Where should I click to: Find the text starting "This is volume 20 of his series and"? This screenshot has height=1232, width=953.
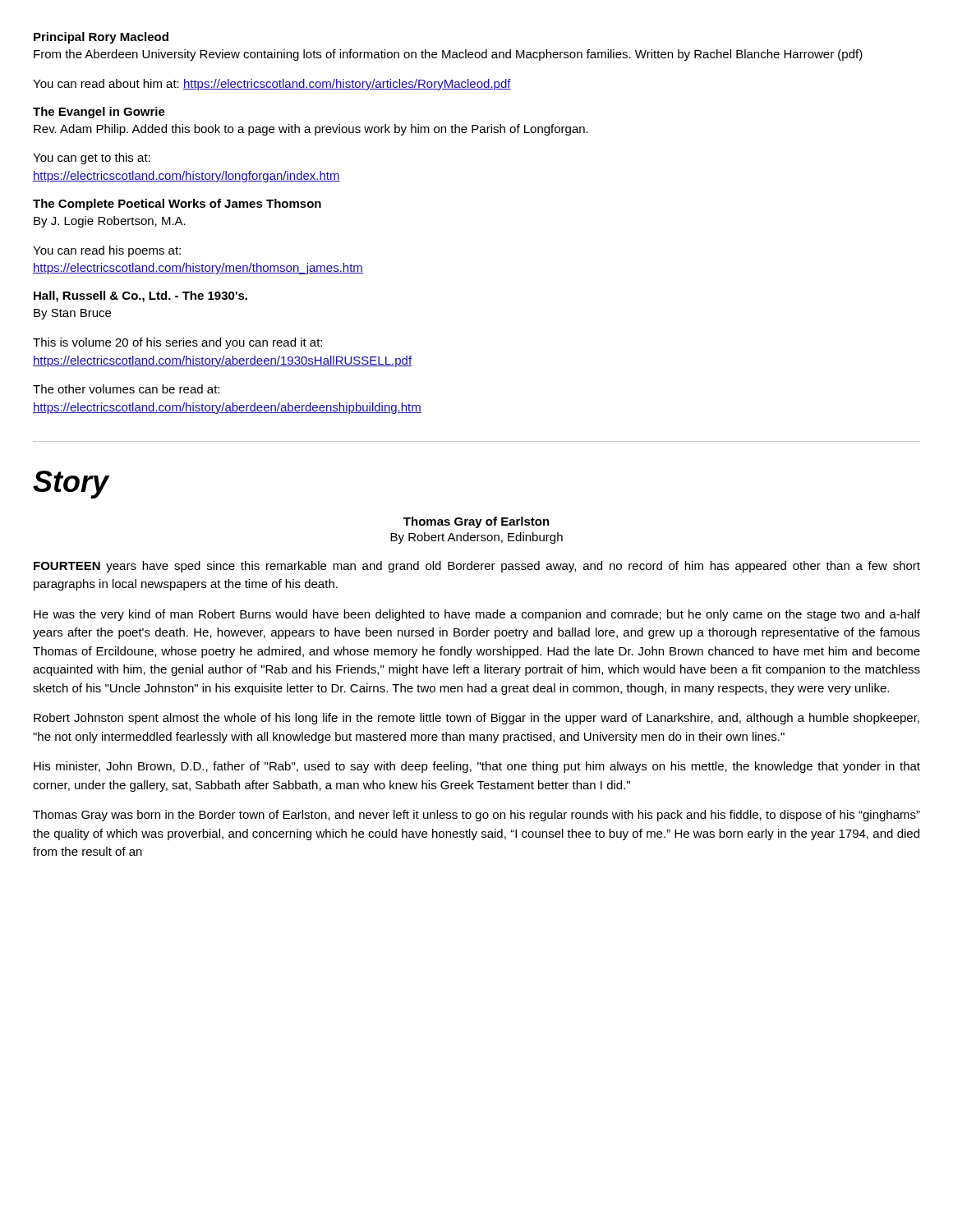coord(222,351)
